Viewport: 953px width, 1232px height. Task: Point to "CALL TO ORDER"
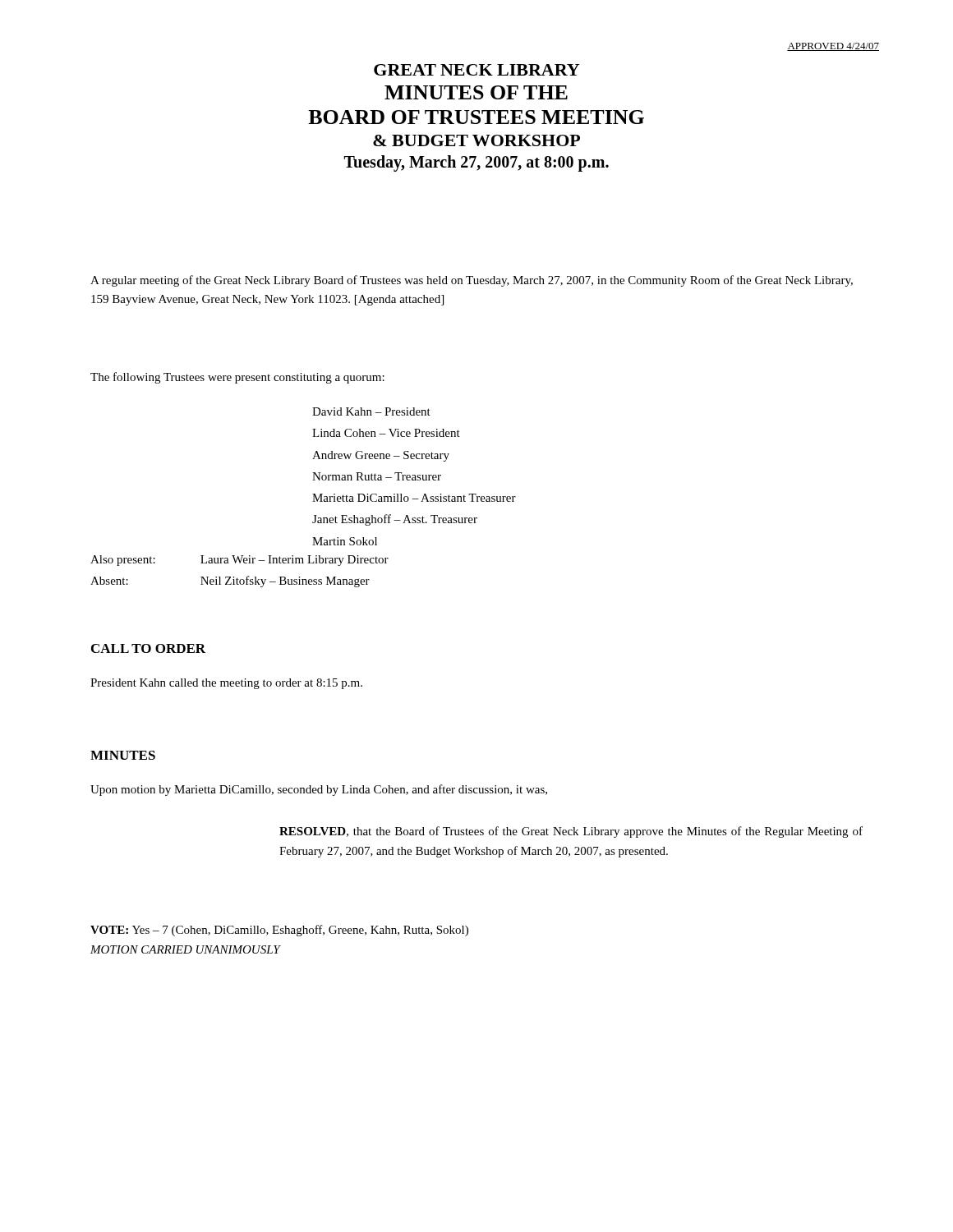point(148,648)
